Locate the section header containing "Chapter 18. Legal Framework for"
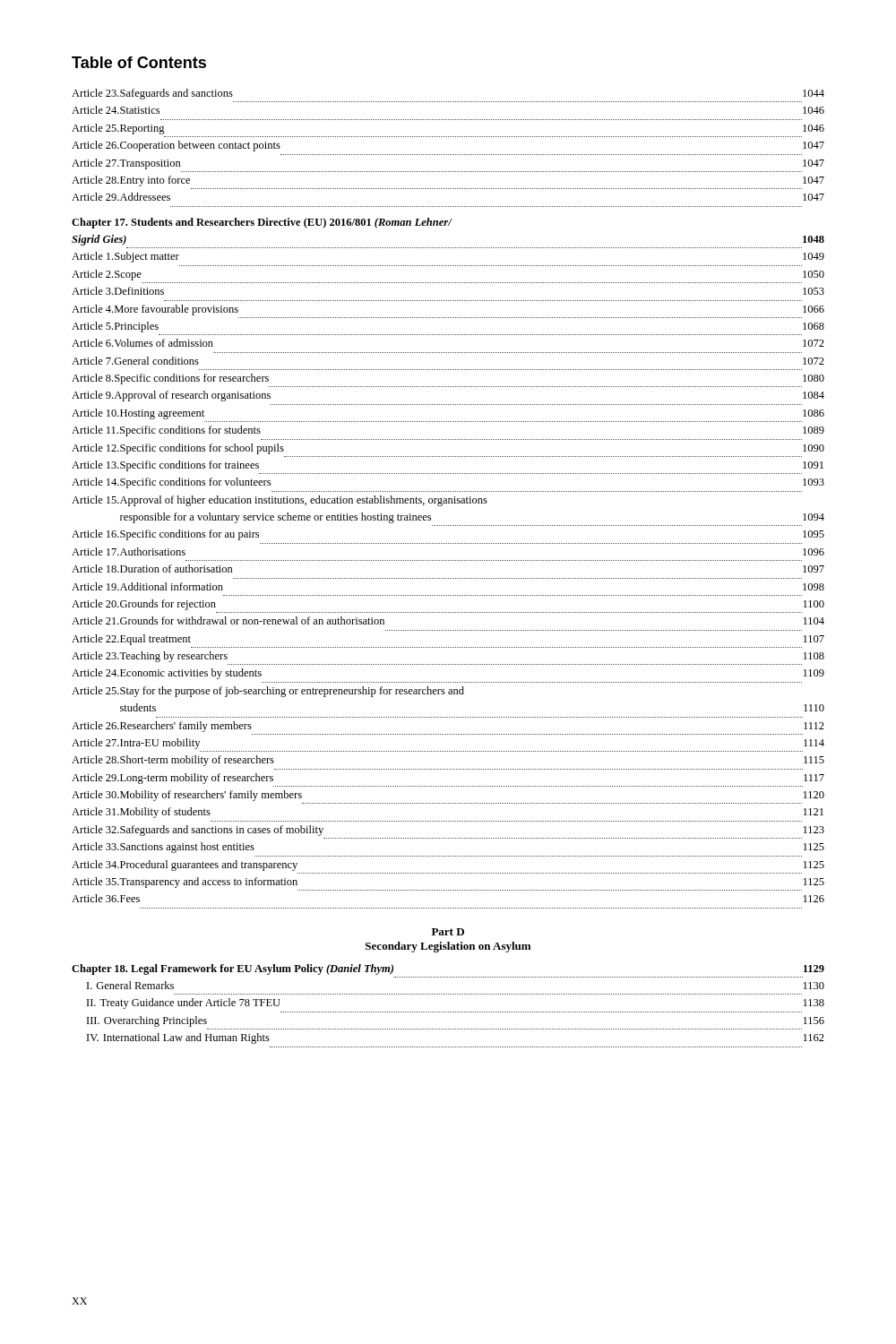This screenshot has width=896, height=1344. (448, 969)
